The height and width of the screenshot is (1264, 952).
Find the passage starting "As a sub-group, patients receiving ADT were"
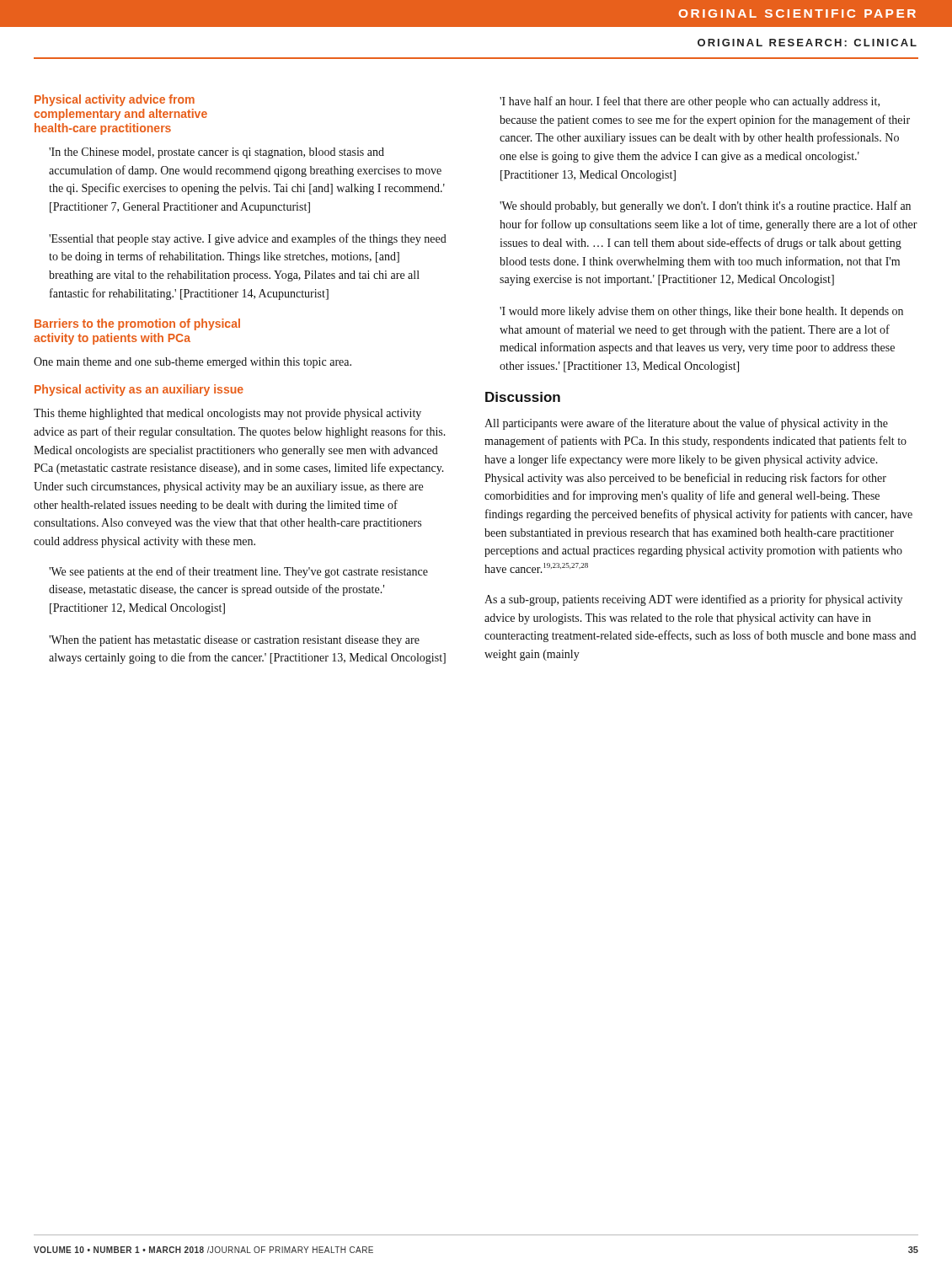(700, 627)
